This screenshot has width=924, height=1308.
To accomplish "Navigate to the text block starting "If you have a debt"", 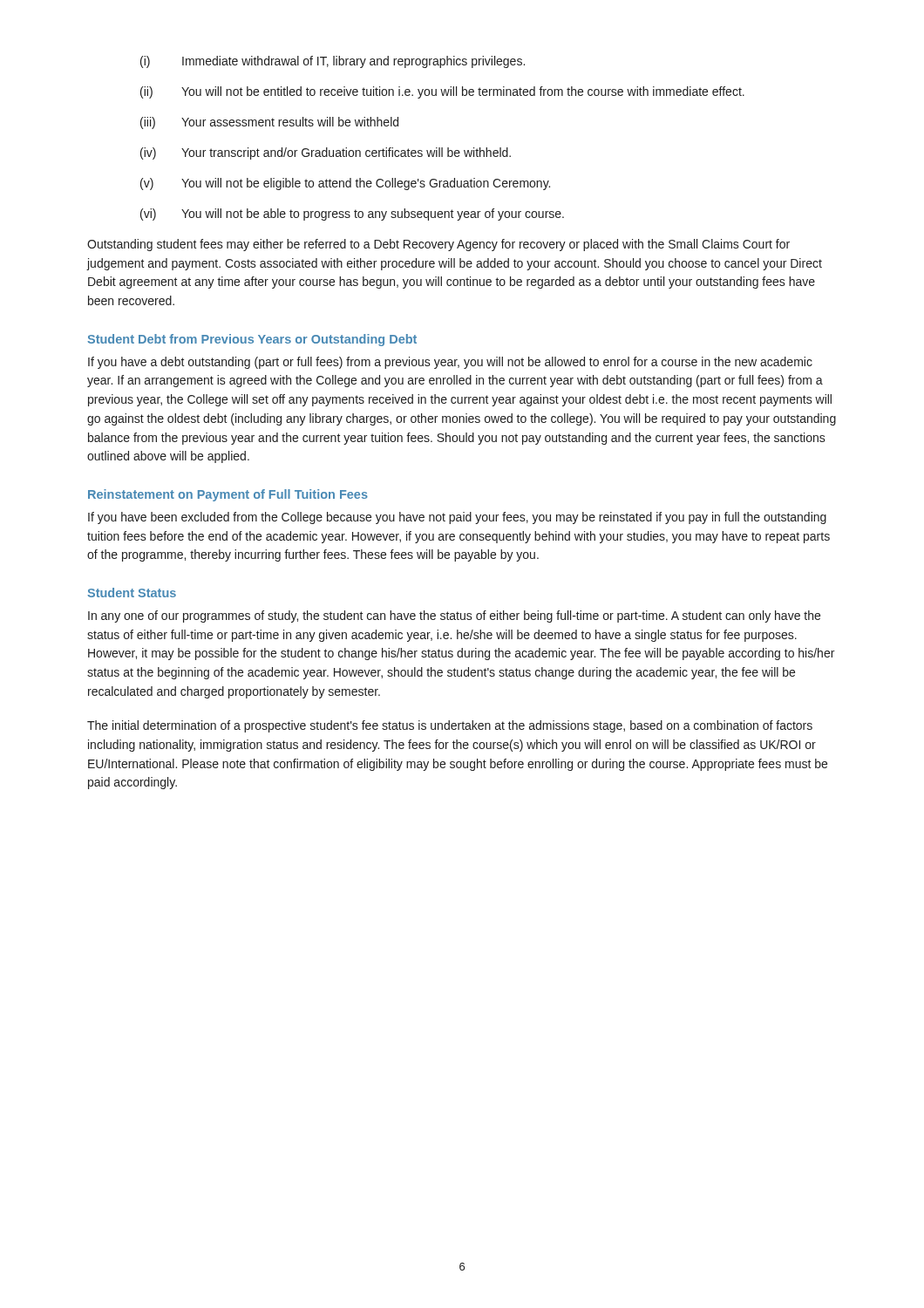I will pyautogui.click(x=462, y=409).
